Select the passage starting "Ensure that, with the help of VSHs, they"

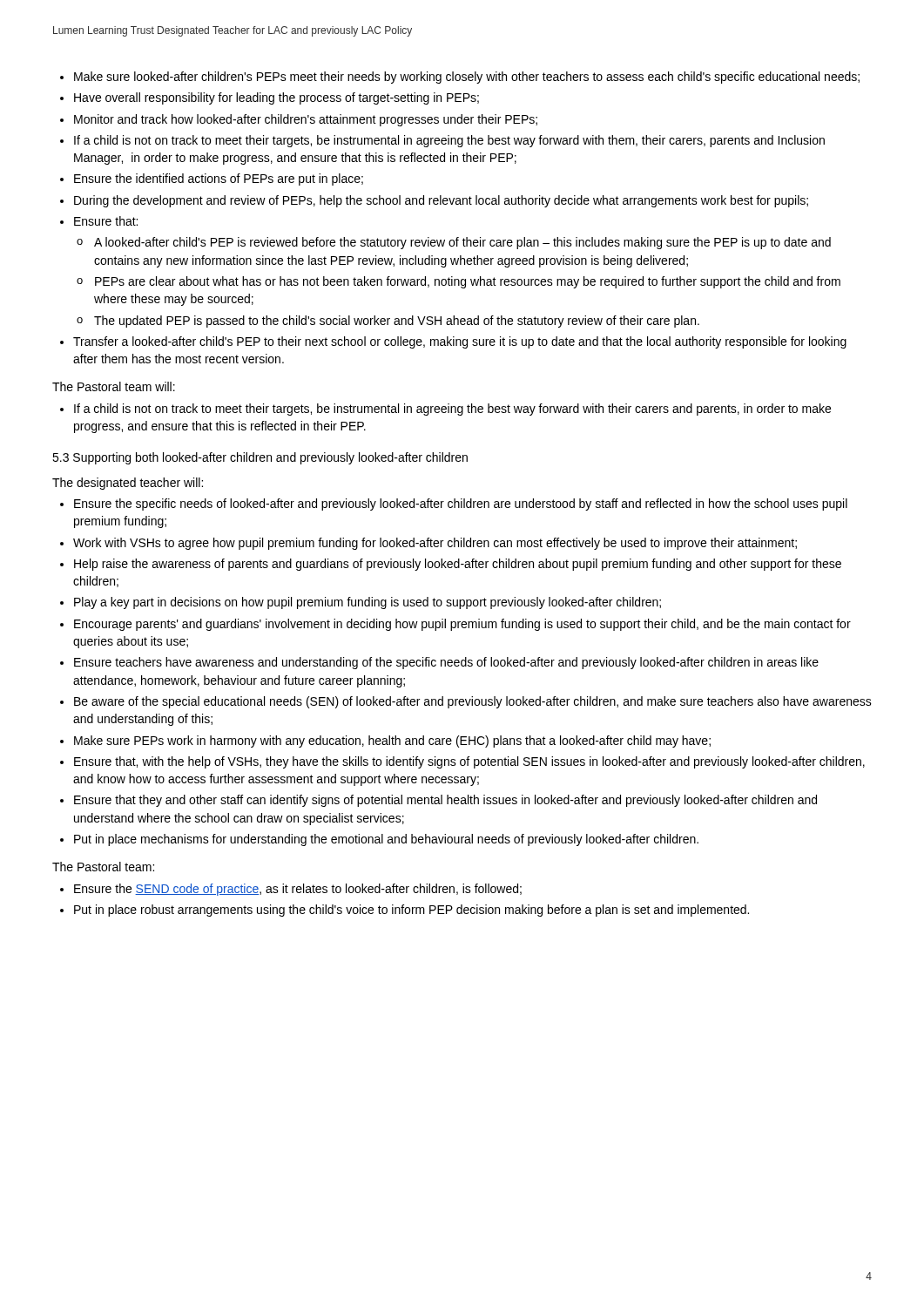coord(472,770)
